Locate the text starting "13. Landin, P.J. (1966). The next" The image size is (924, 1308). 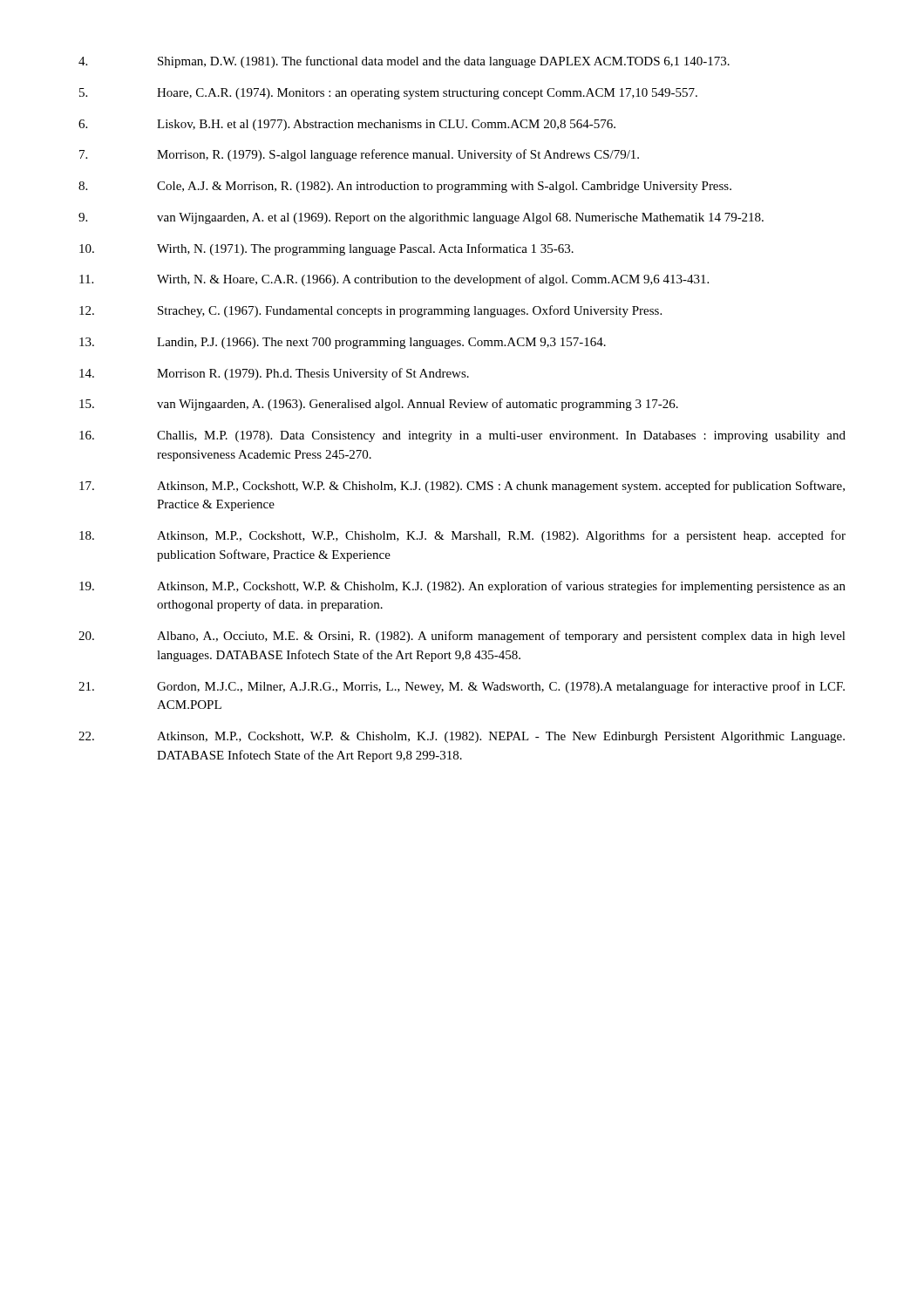click(462, 342)
